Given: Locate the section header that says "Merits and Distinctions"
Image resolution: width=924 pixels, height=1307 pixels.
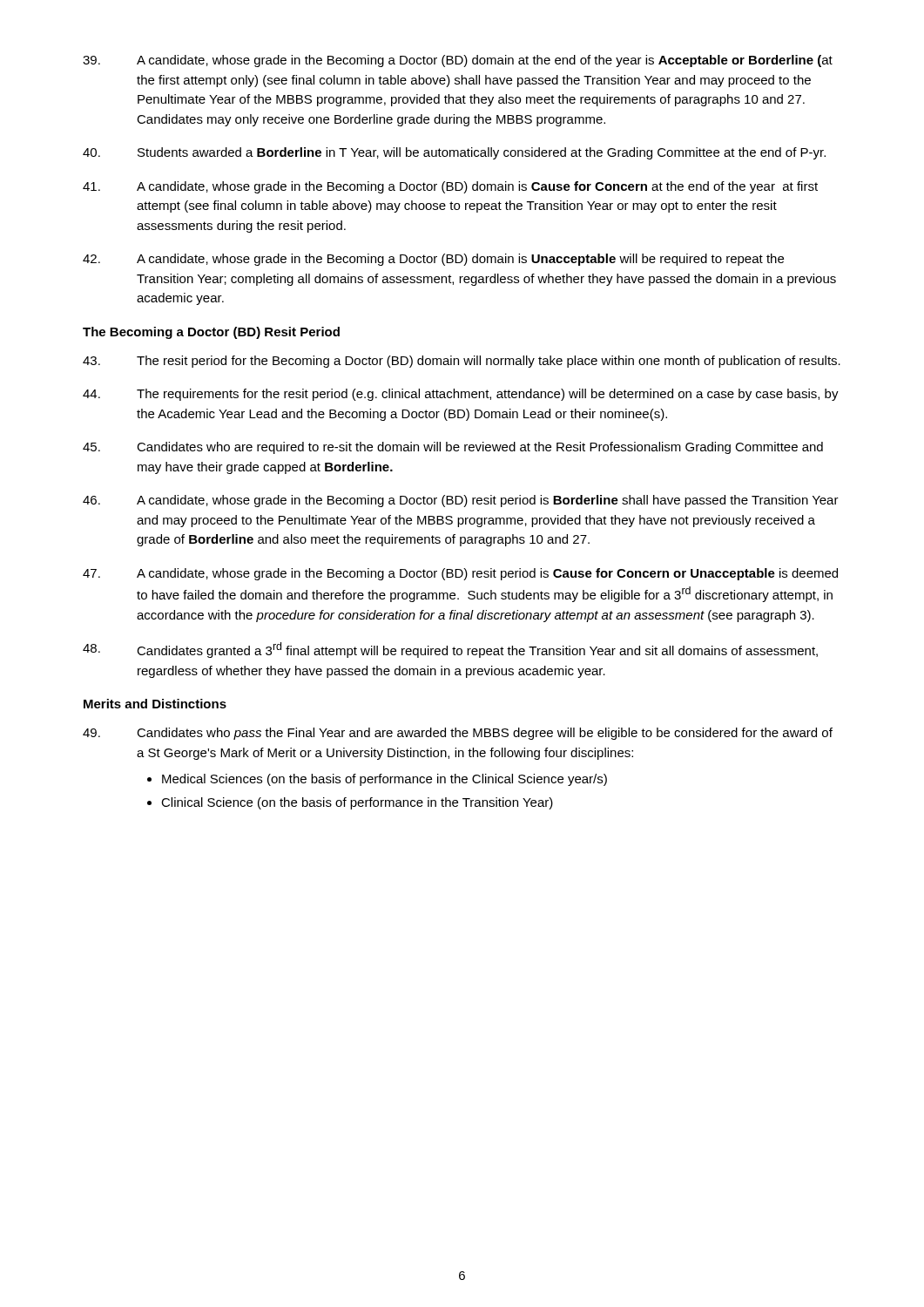Looking at the screenshot, I should click(155, 704).
